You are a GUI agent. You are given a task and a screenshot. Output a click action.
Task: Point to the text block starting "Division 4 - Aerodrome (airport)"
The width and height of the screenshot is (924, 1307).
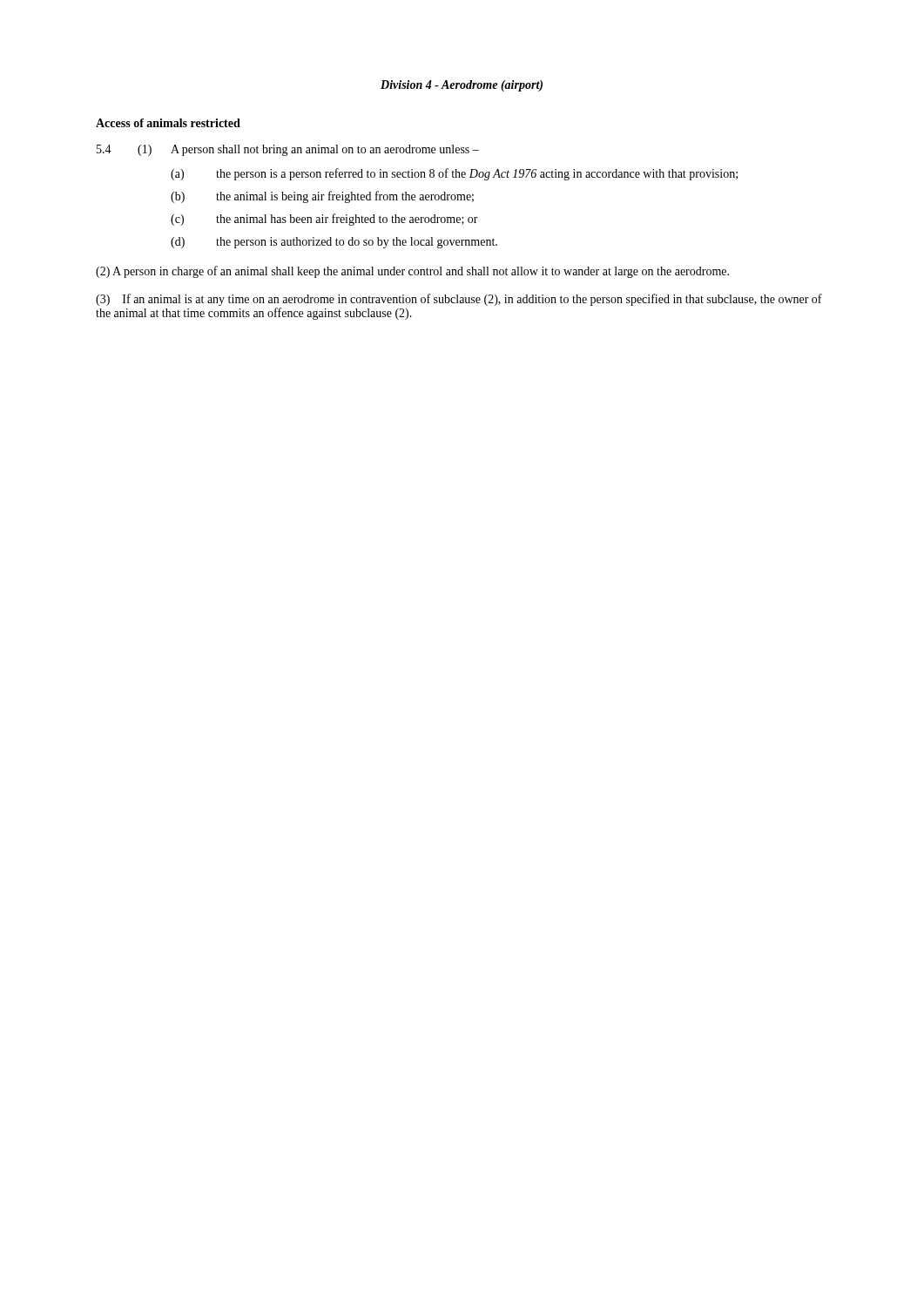(x=462, y=85)
